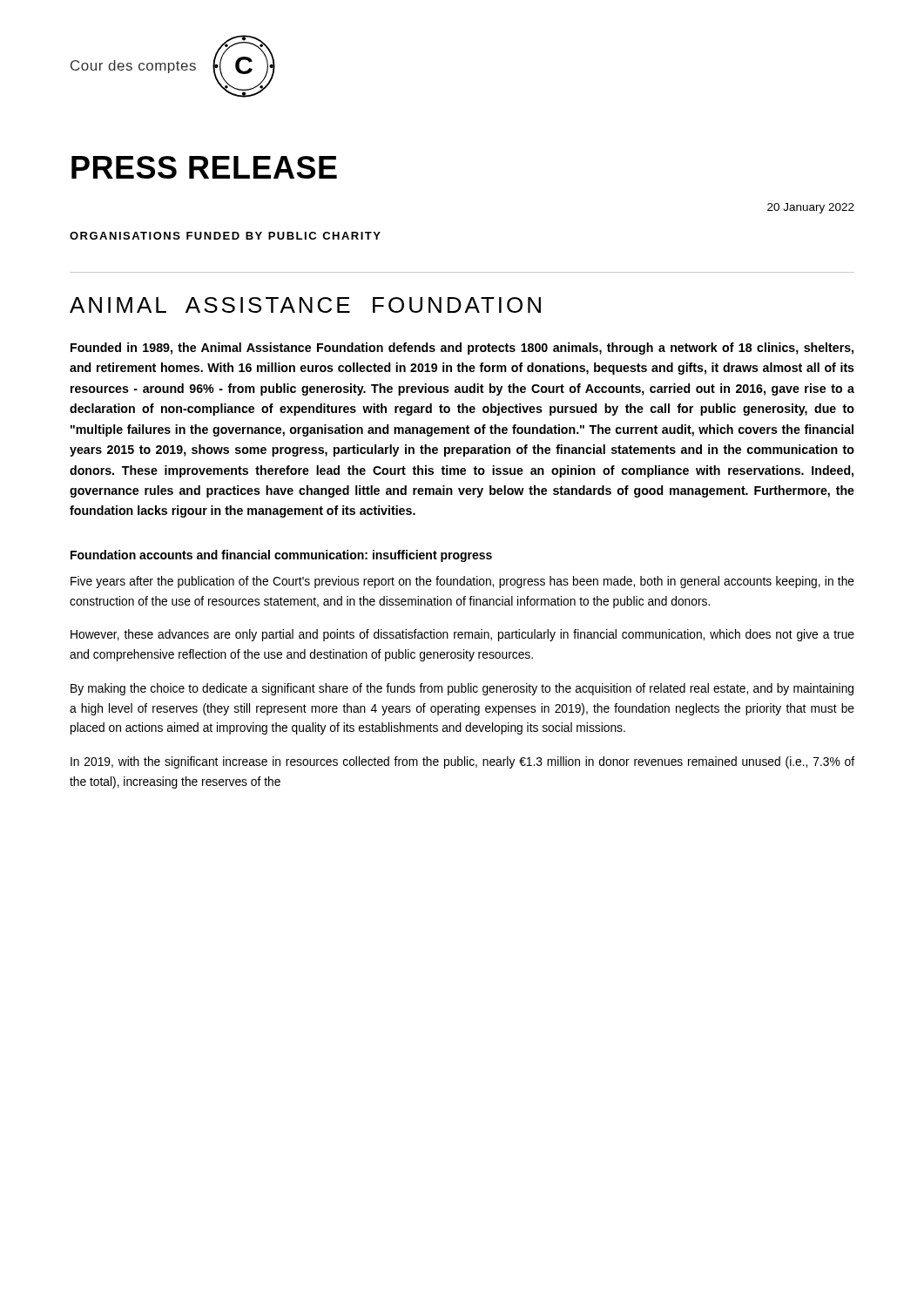Screen dimensions: 1307x924
Task: Locate the text block that reads "Five years after the publication of the Court's"
Action: (x=462, y=591)
